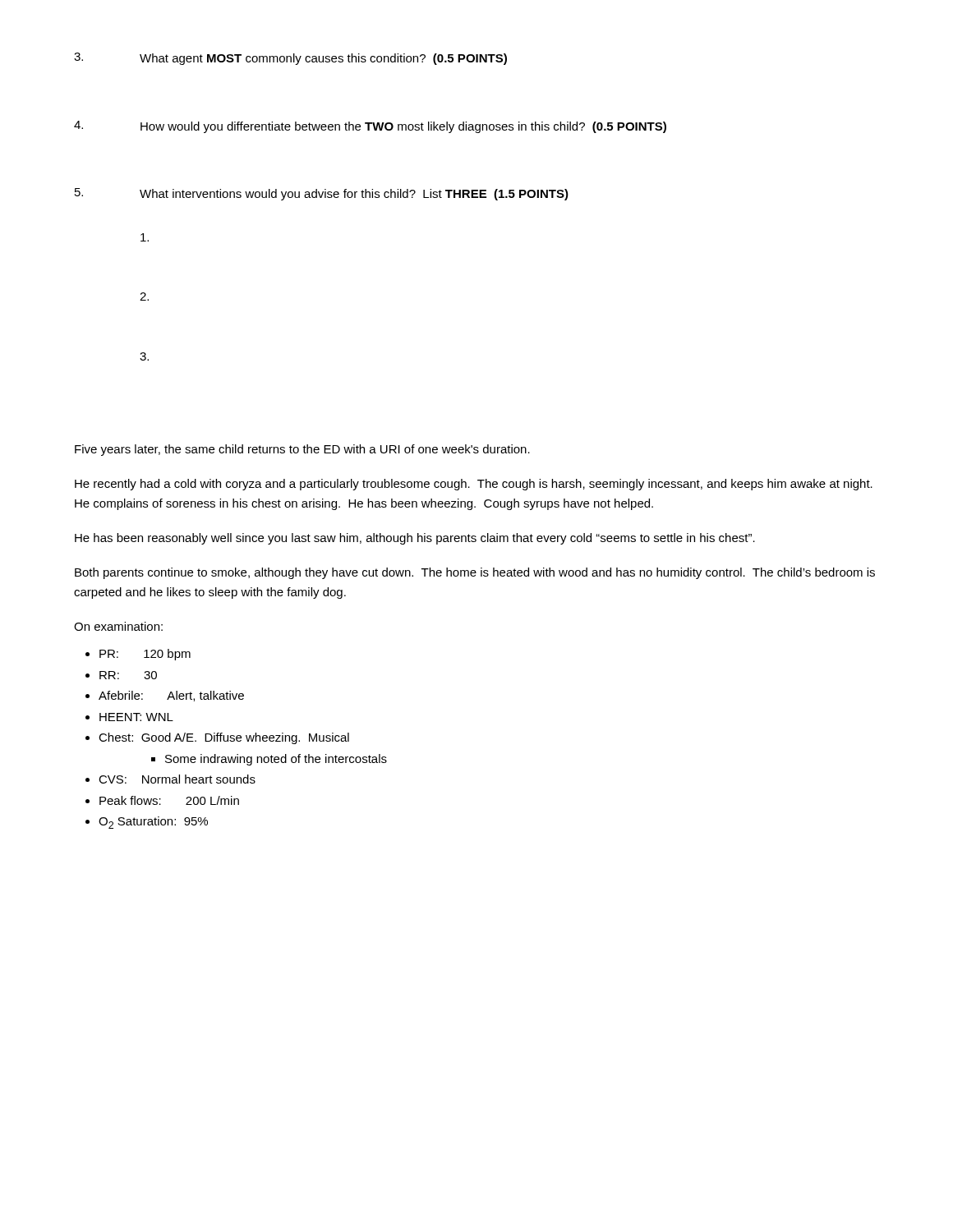Point to the block starting "HEENT: WNL"
Image resolution: width=953 pixels, height=1232 pixels.
click(x=136, y=716)
